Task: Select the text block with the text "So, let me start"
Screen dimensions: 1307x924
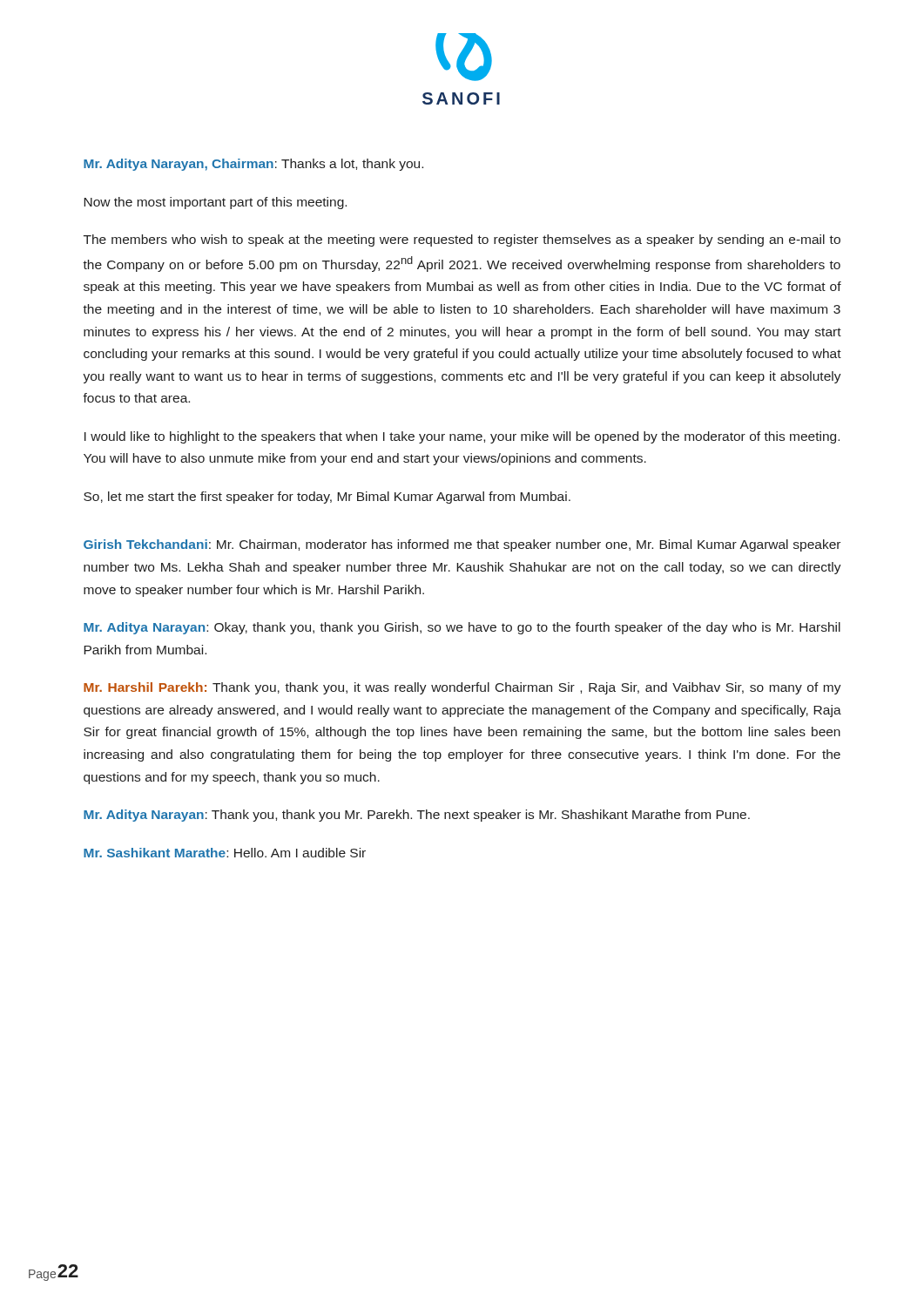Action: [x=327, y=496]
